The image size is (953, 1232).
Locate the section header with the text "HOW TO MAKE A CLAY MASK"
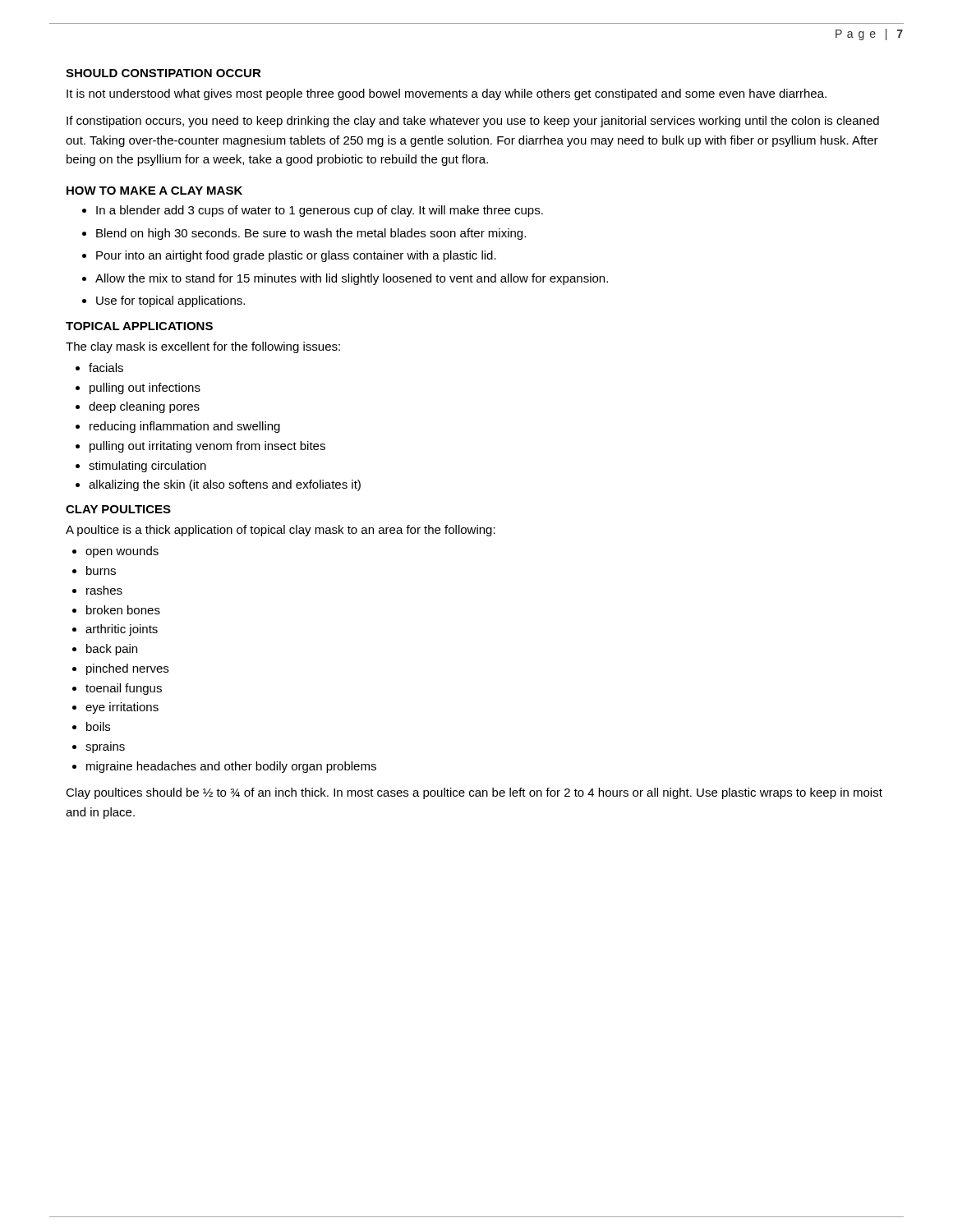[154, 190]
